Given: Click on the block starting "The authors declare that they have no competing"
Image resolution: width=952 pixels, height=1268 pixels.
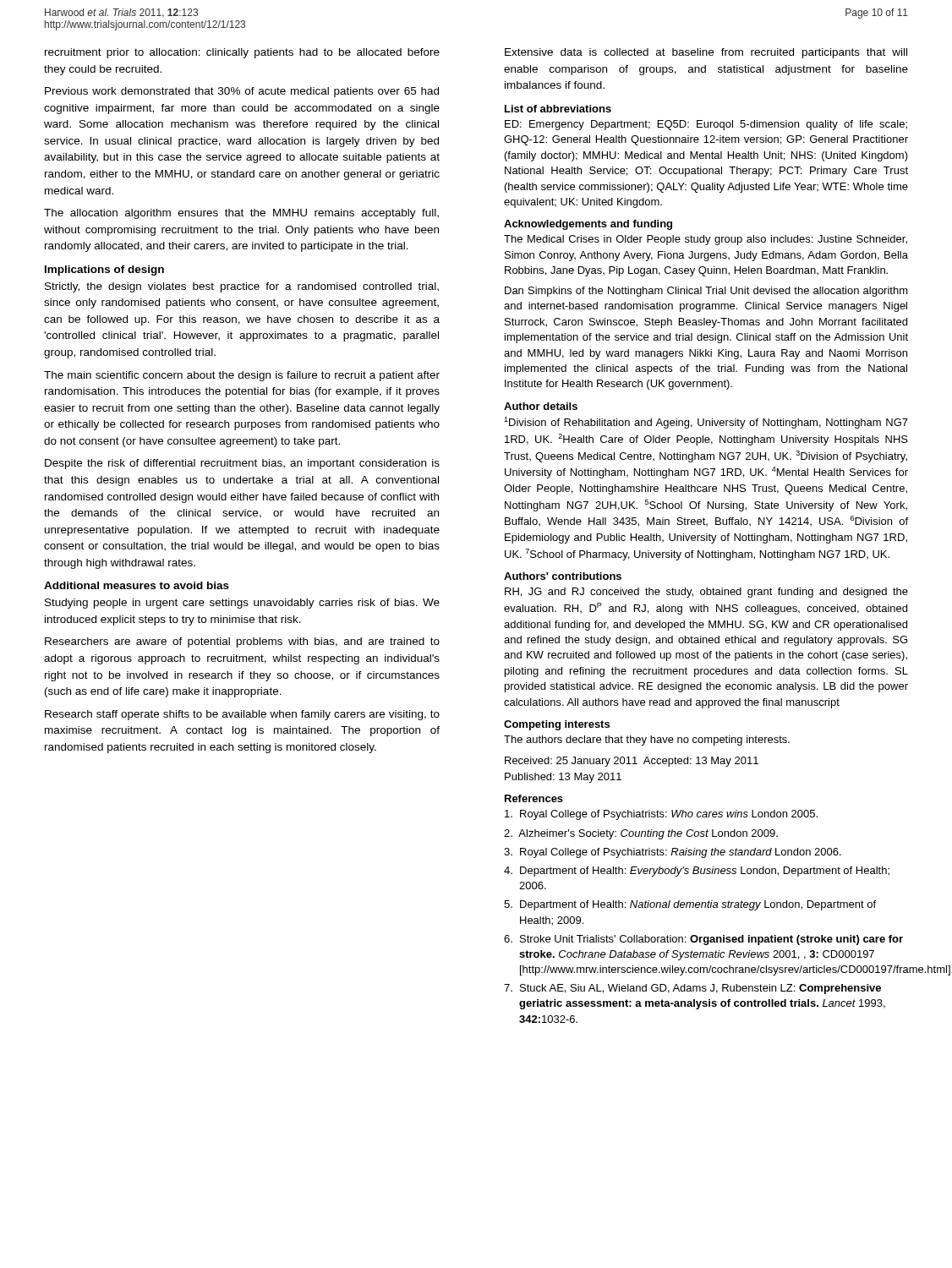Looking at the screenshot, I should pyautogui.click(x=706, y=740).
